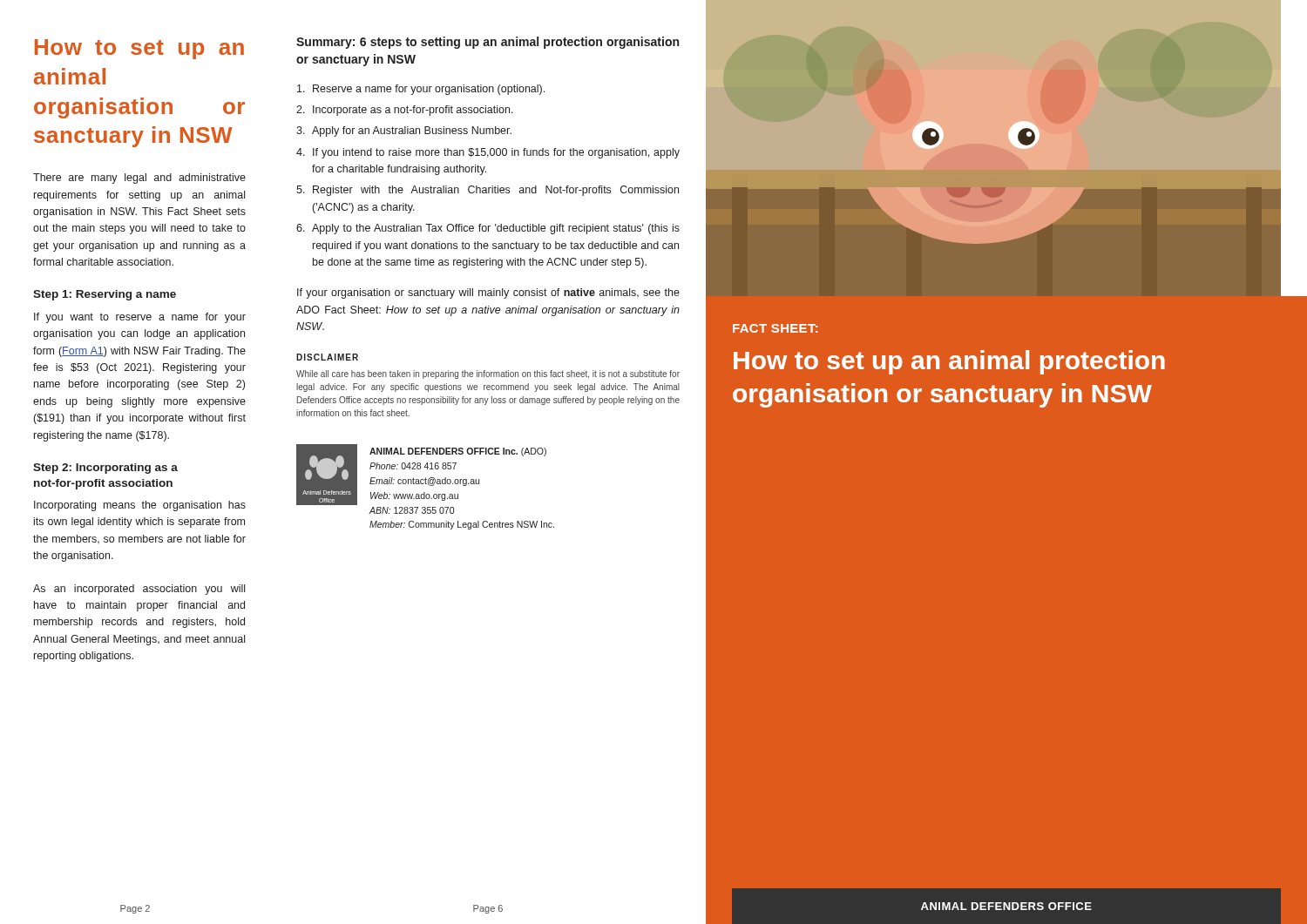Screen dimensions: 924x1307
Task: Point to "Step 1: Reserving a name"
Action: [105, 294]
